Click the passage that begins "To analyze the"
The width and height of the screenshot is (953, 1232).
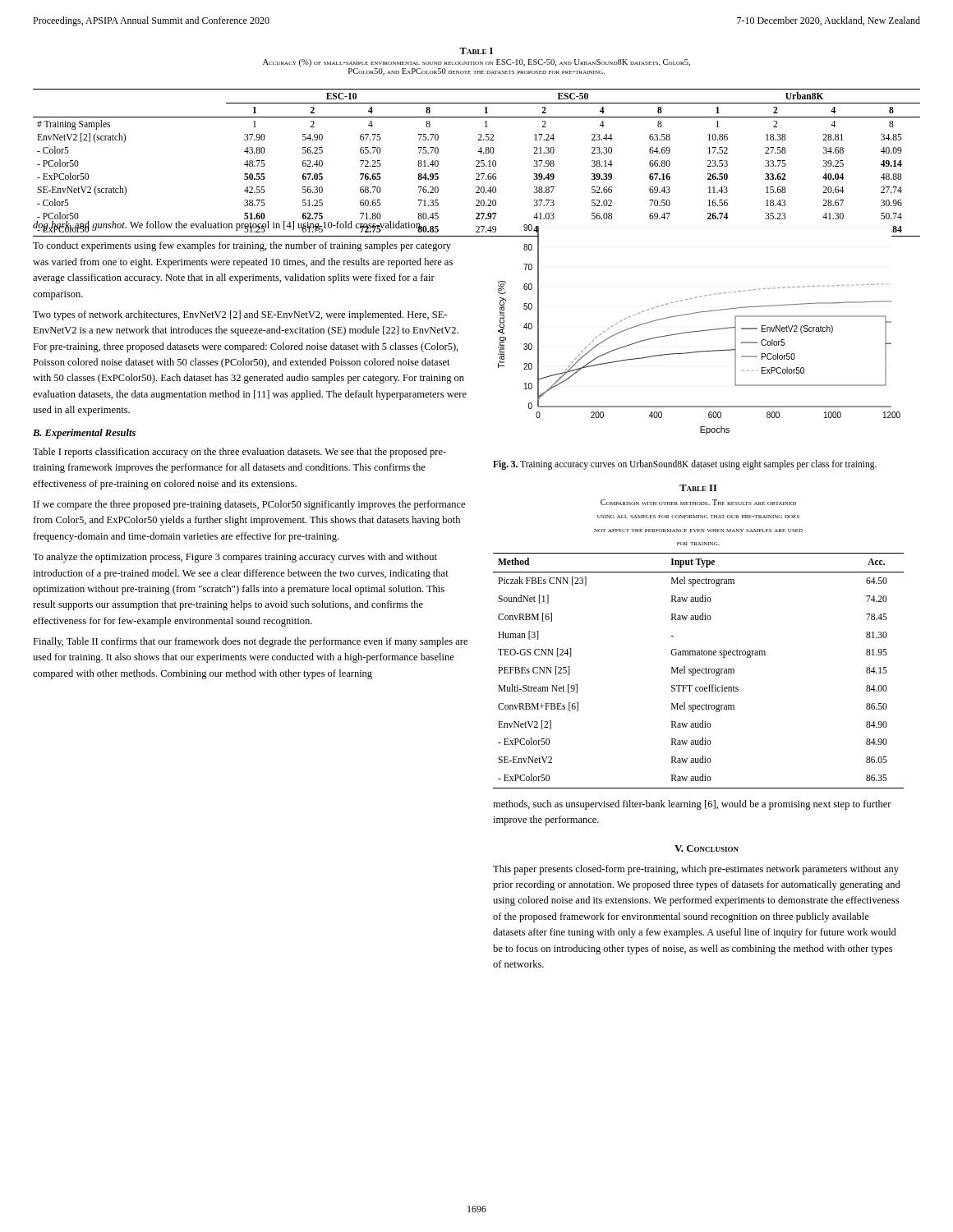(241, 589)
